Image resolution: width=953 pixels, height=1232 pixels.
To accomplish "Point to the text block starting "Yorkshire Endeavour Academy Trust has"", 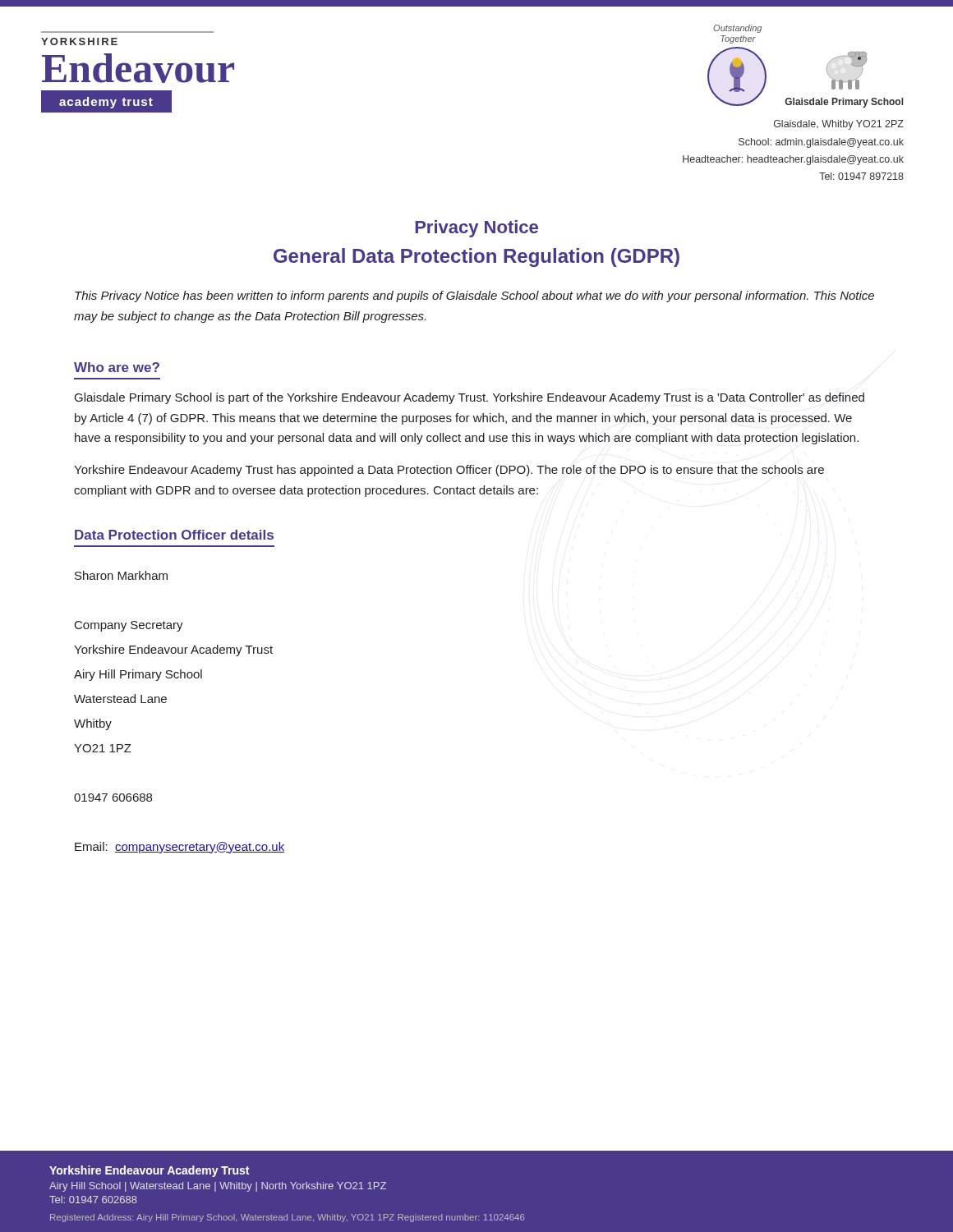I will point(449,480).
